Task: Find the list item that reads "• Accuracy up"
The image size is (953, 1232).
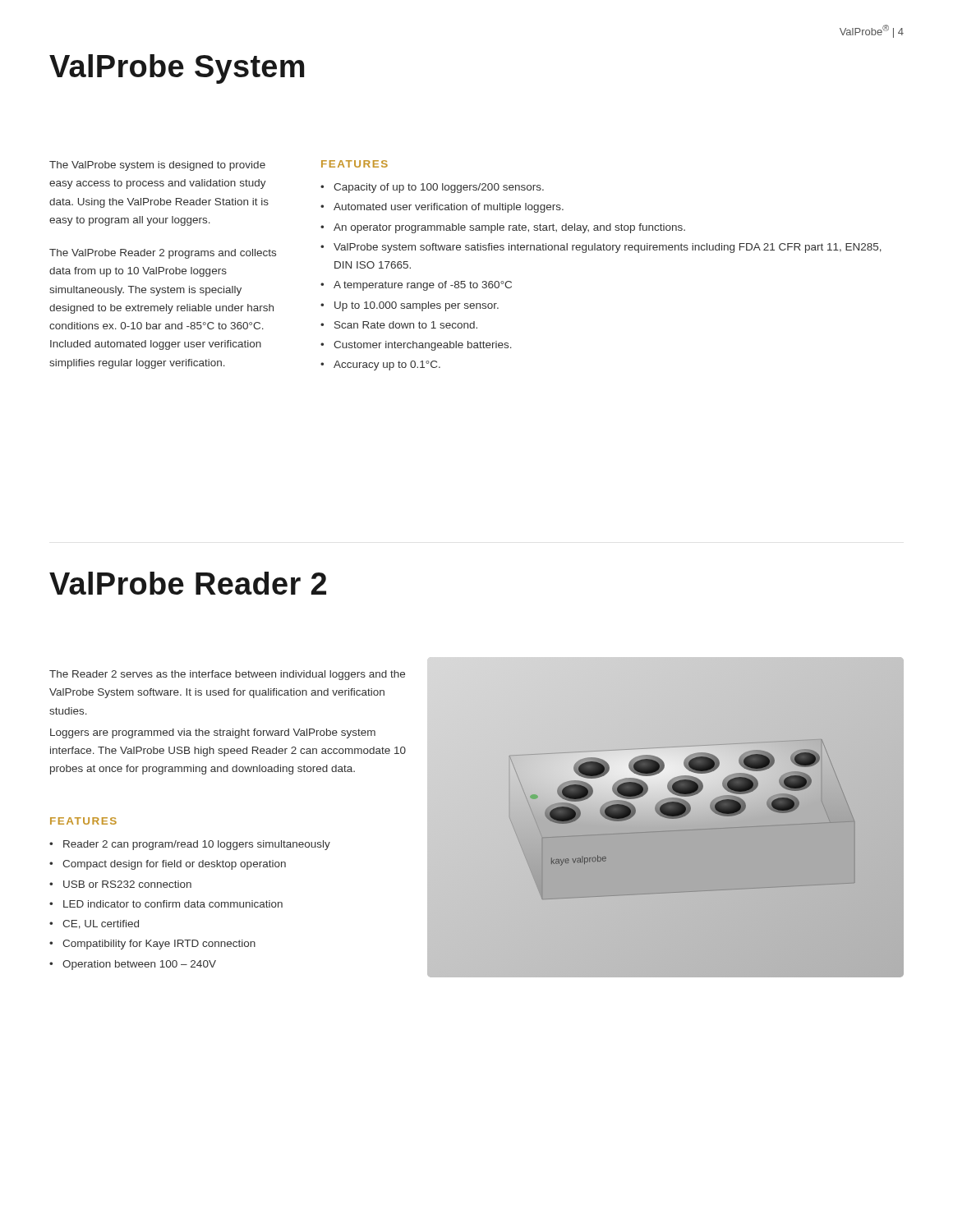Action: (381, 365)
